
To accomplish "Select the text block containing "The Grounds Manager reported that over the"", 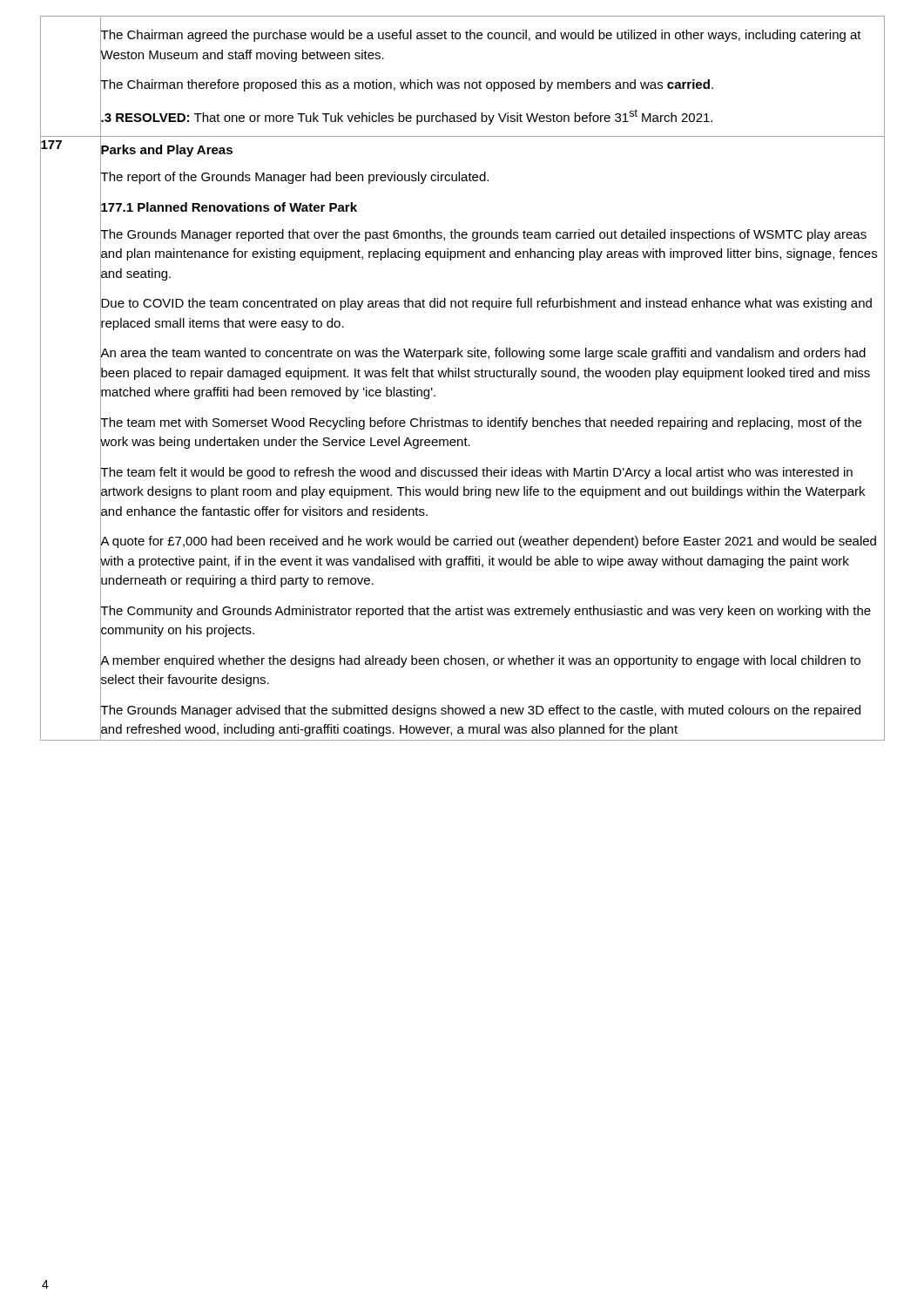I will [x=489, y=253].
